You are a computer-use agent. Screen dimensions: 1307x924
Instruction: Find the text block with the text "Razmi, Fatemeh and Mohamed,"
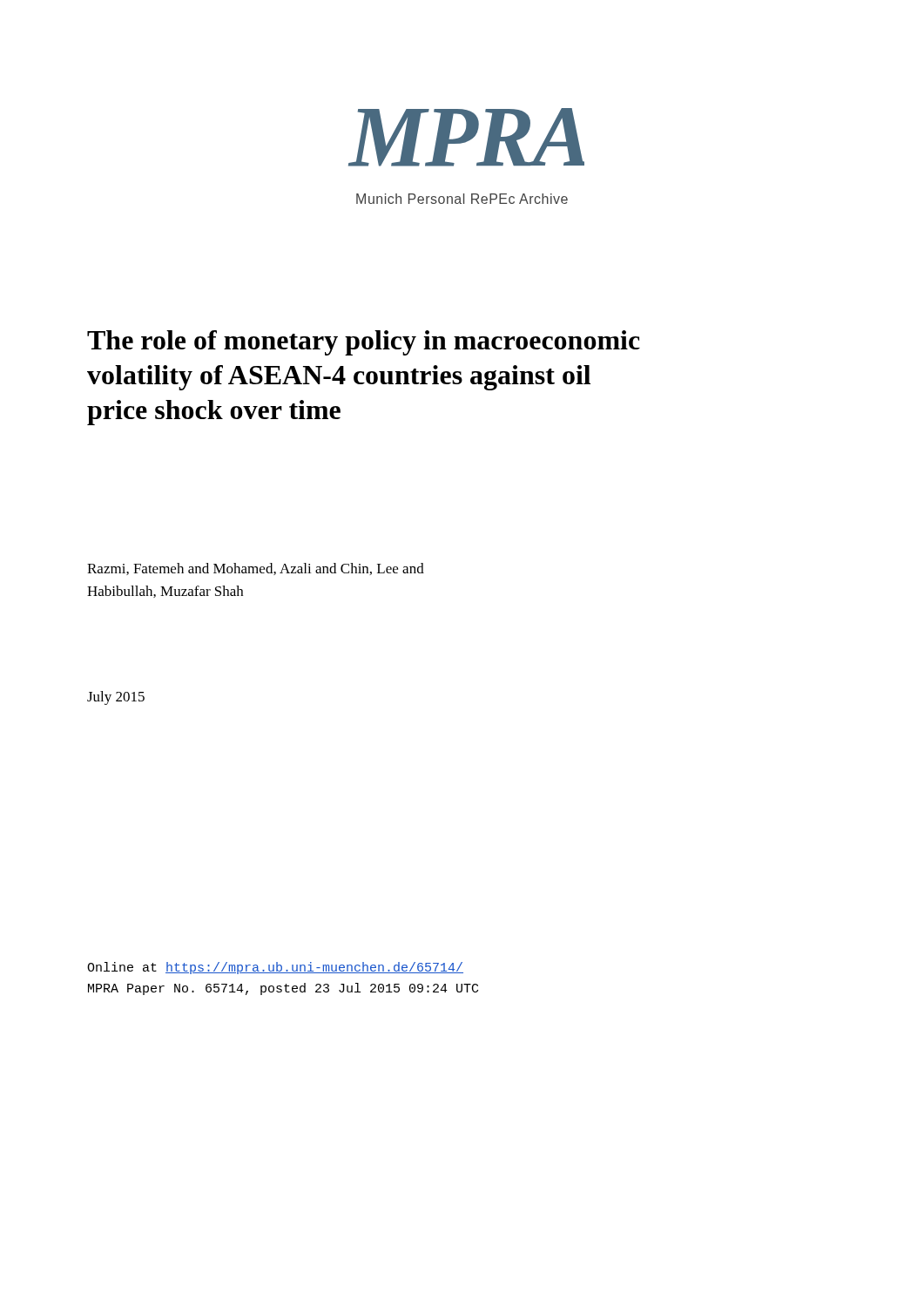(x=370, y=580)
